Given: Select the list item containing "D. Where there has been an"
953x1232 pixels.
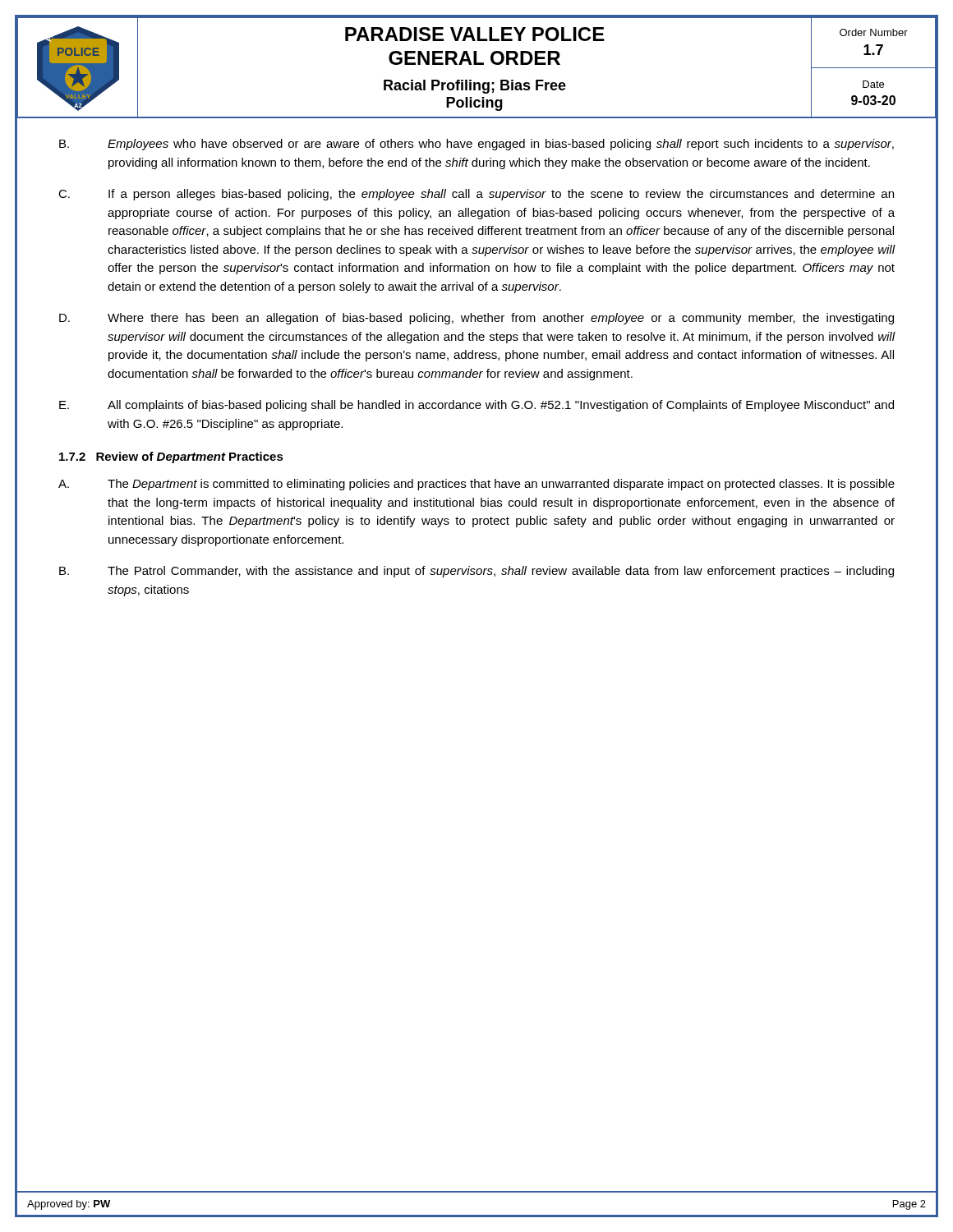Looking at the screenshot, I should coord(476,346).
